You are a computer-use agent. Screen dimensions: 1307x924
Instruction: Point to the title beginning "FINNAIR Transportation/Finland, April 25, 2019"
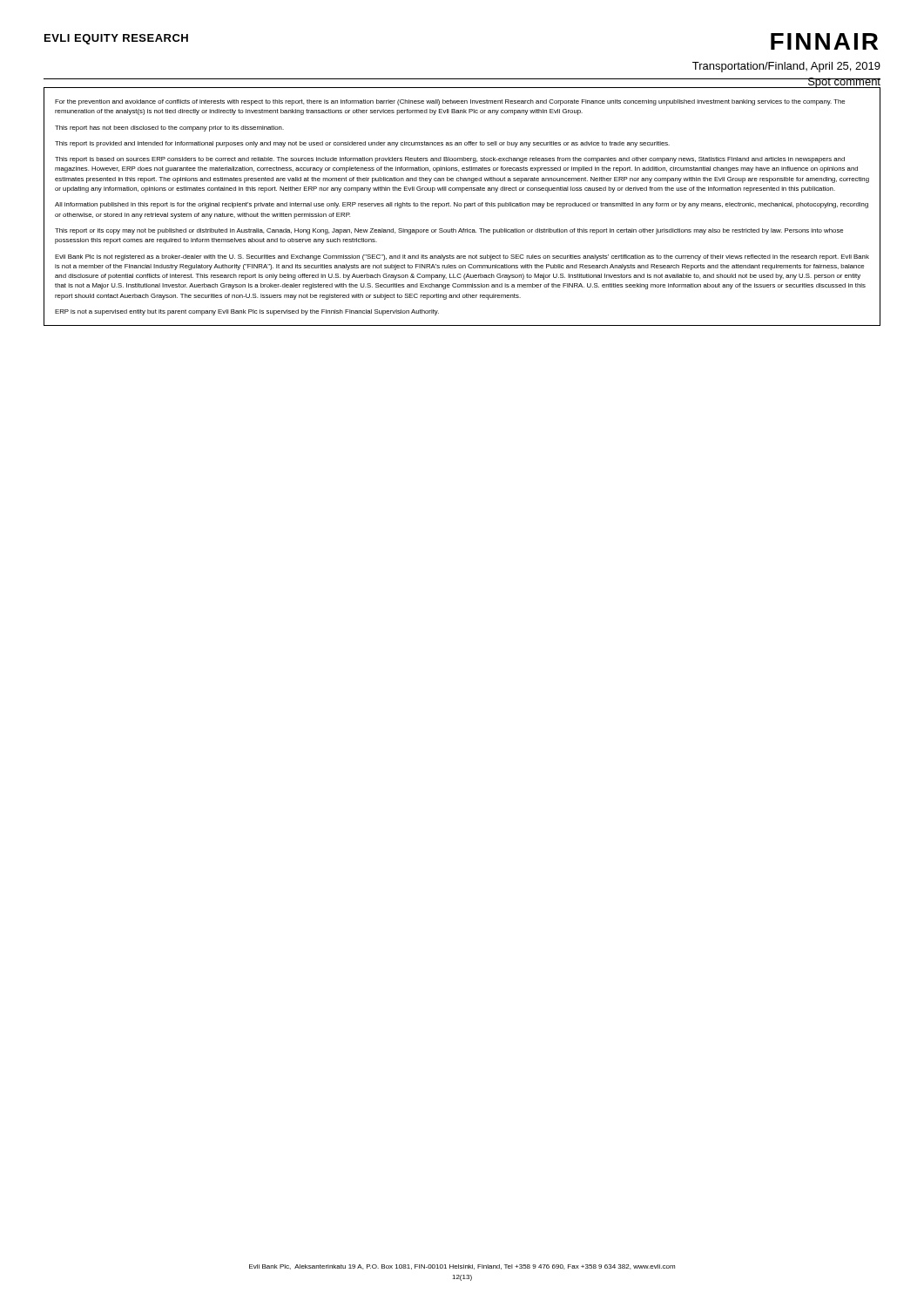(786, 57)
